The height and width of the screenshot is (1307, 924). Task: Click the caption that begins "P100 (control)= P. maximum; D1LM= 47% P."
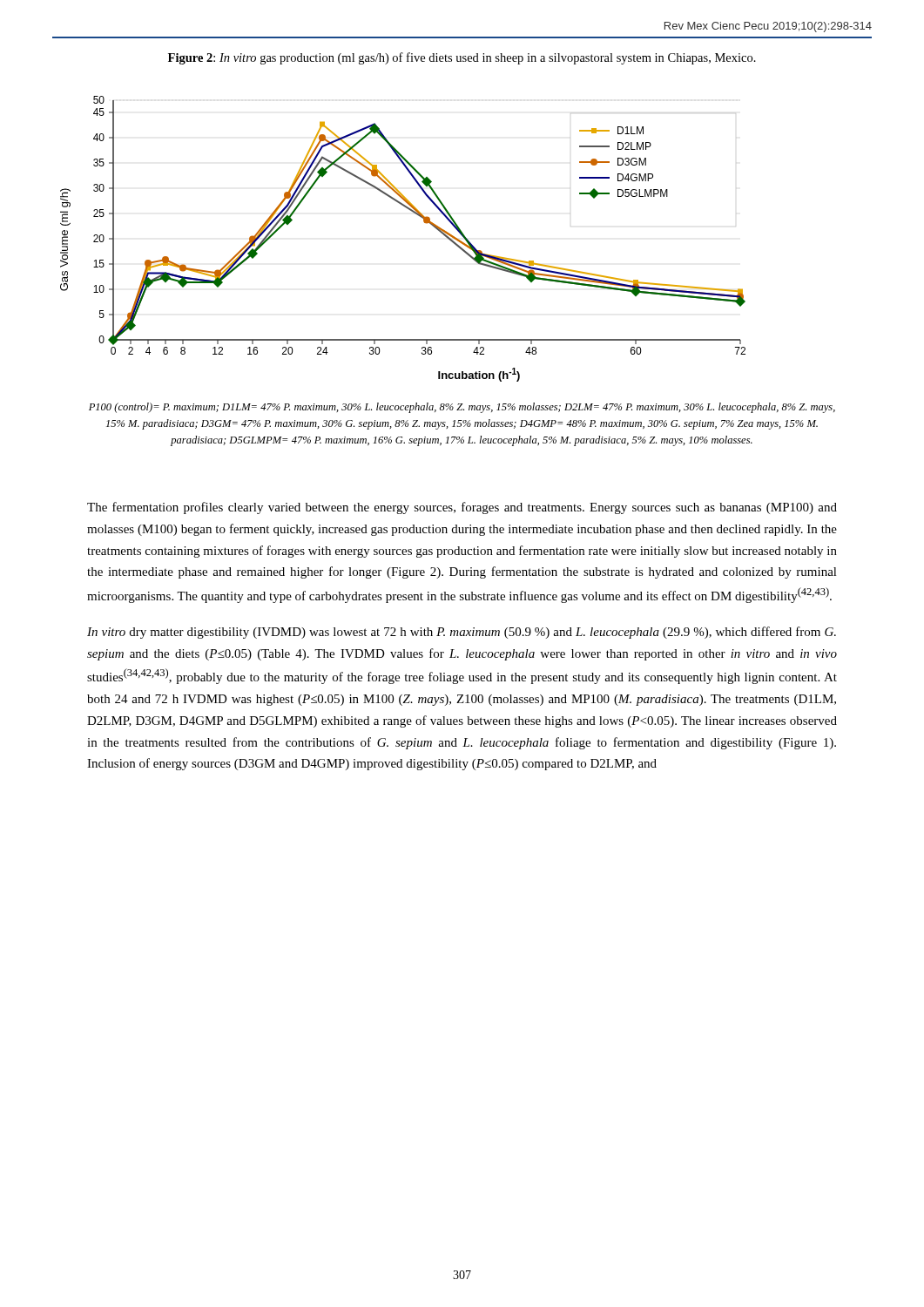462,423
